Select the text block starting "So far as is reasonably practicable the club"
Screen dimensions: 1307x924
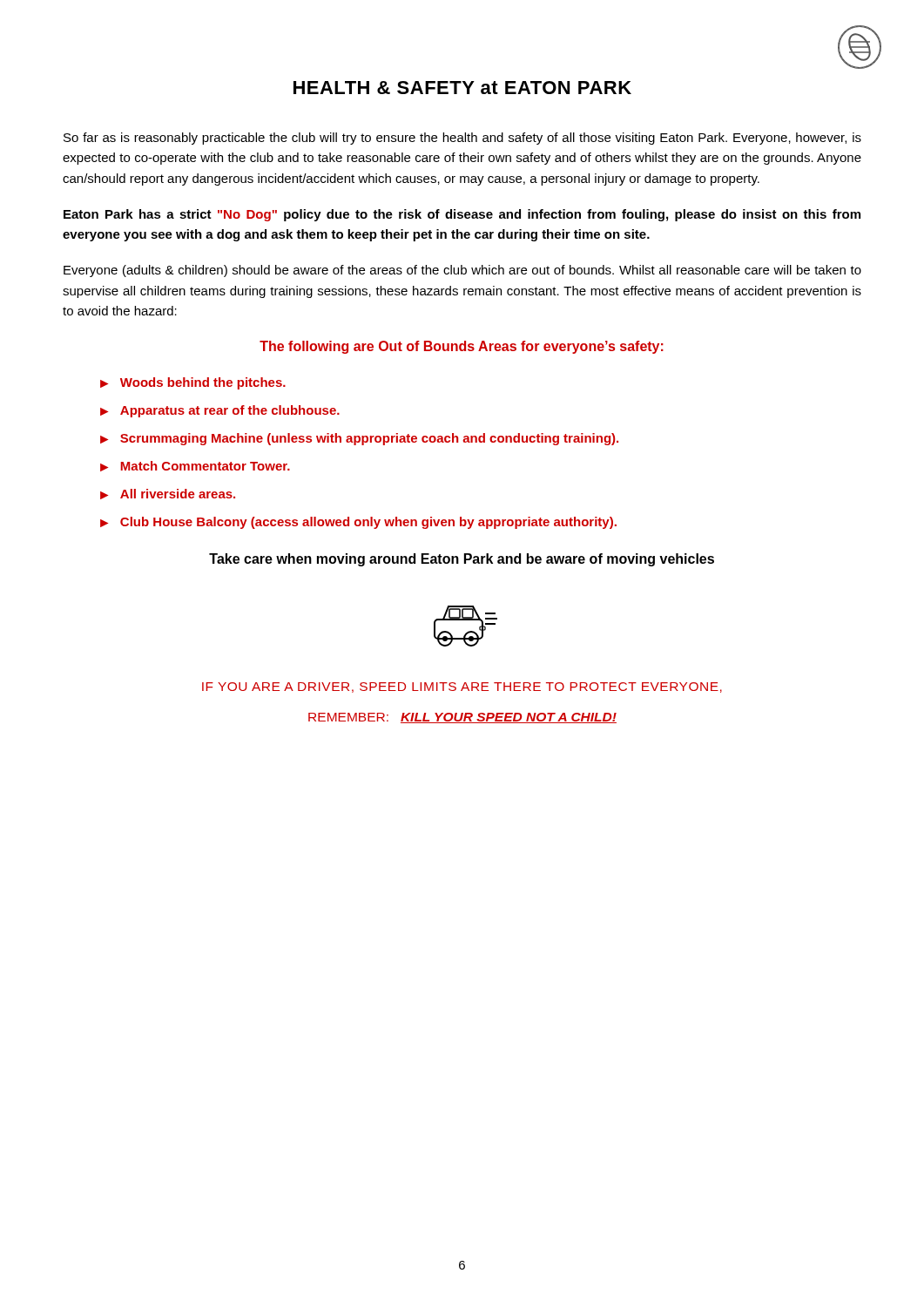coord(462,157)
